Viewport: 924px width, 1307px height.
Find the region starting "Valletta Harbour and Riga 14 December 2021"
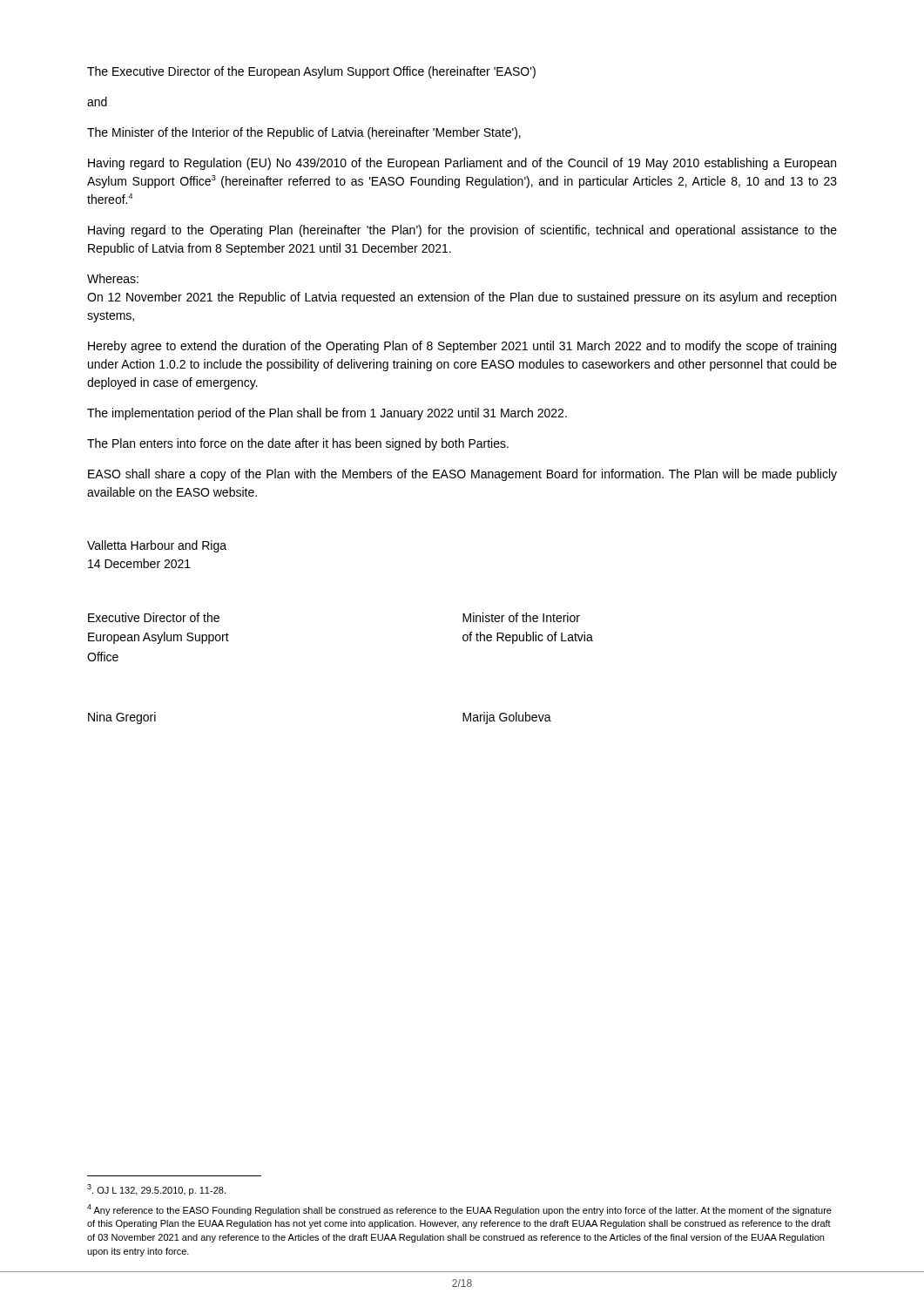click(157, 555)
